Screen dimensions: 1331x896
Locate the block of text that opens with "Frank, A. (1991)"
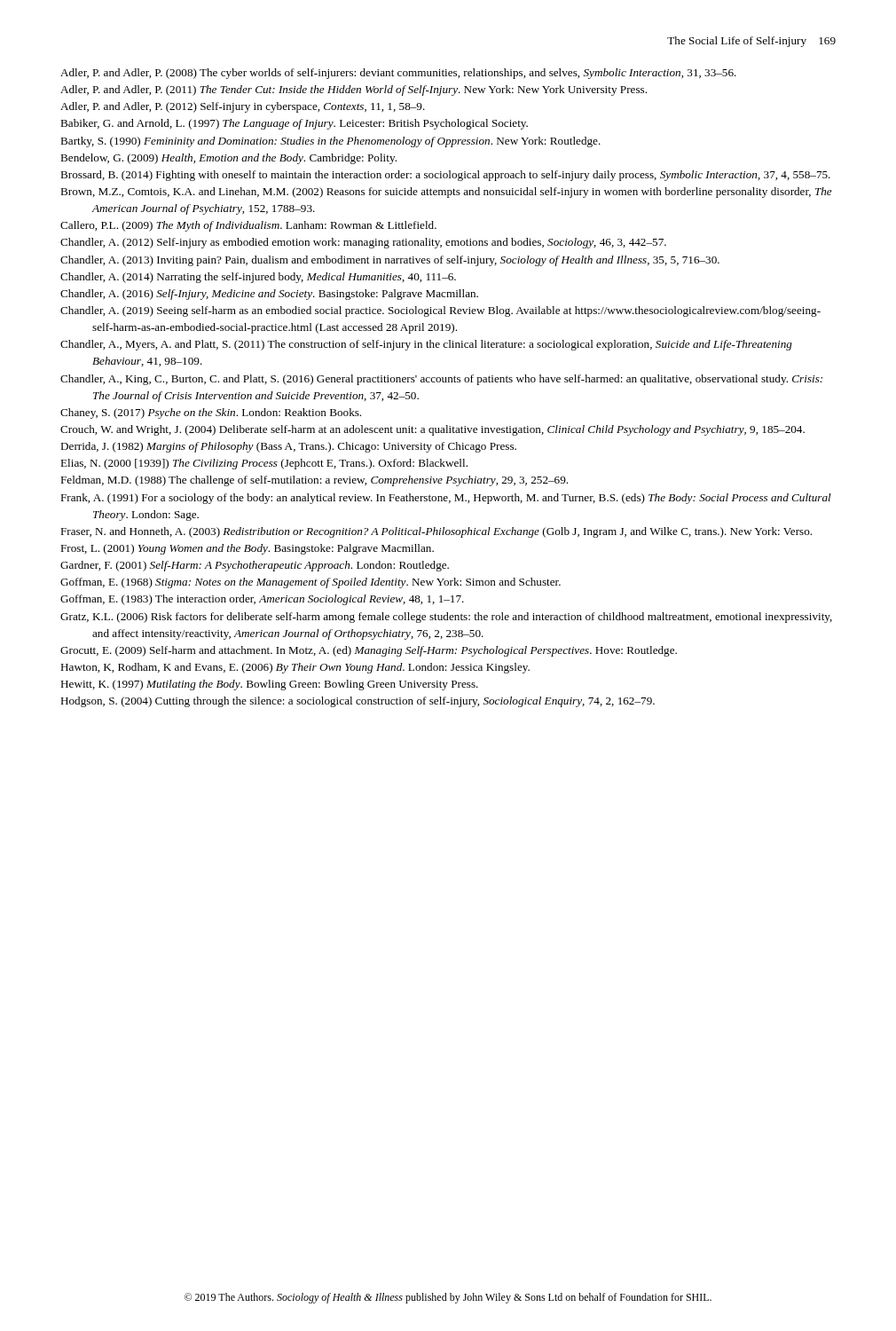tap(446, 505)
